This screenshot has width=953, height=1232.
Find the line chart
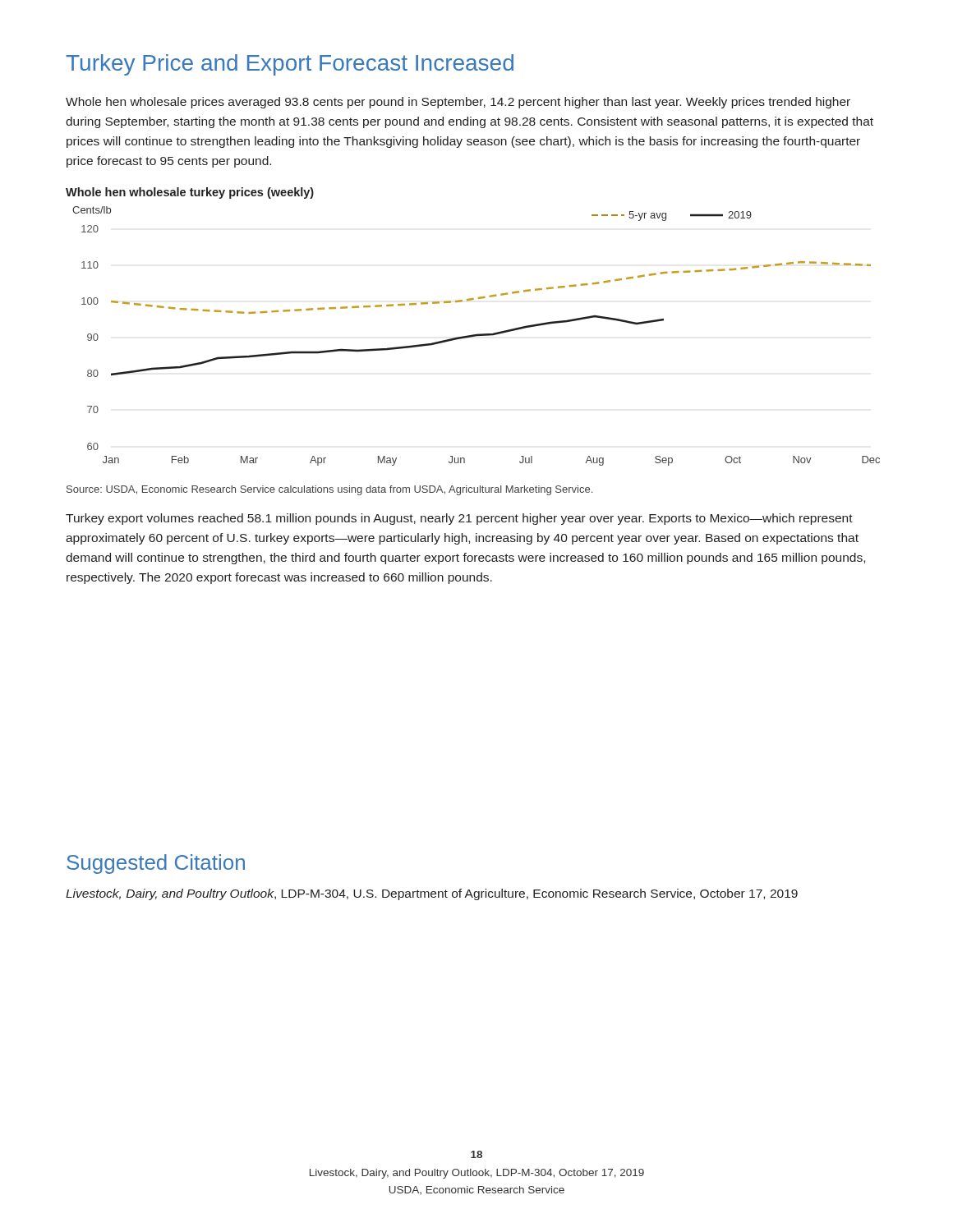(x=476, y=332)
